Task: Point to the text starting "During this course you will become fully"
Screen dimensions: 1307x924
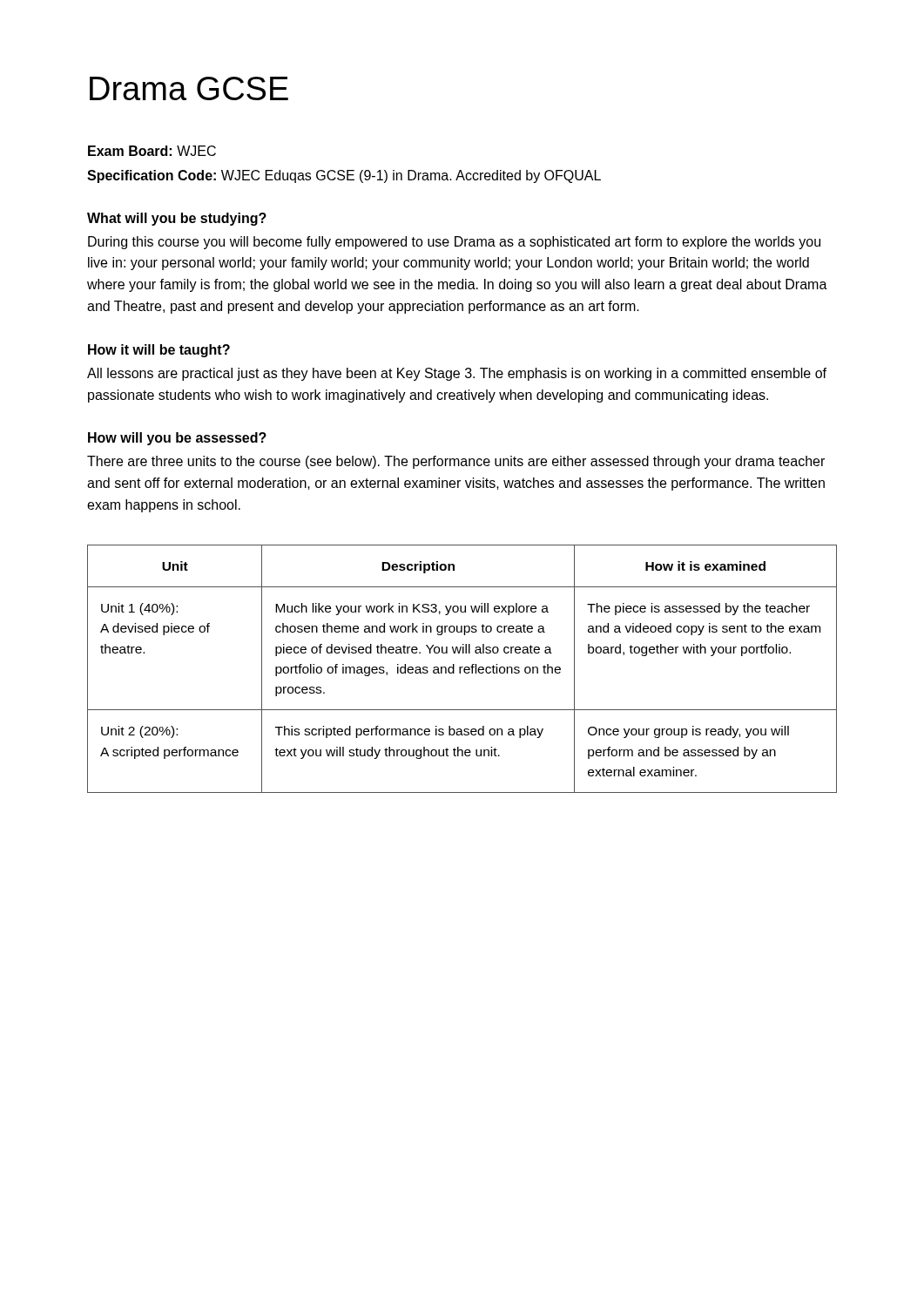Action: coord(457,274)
